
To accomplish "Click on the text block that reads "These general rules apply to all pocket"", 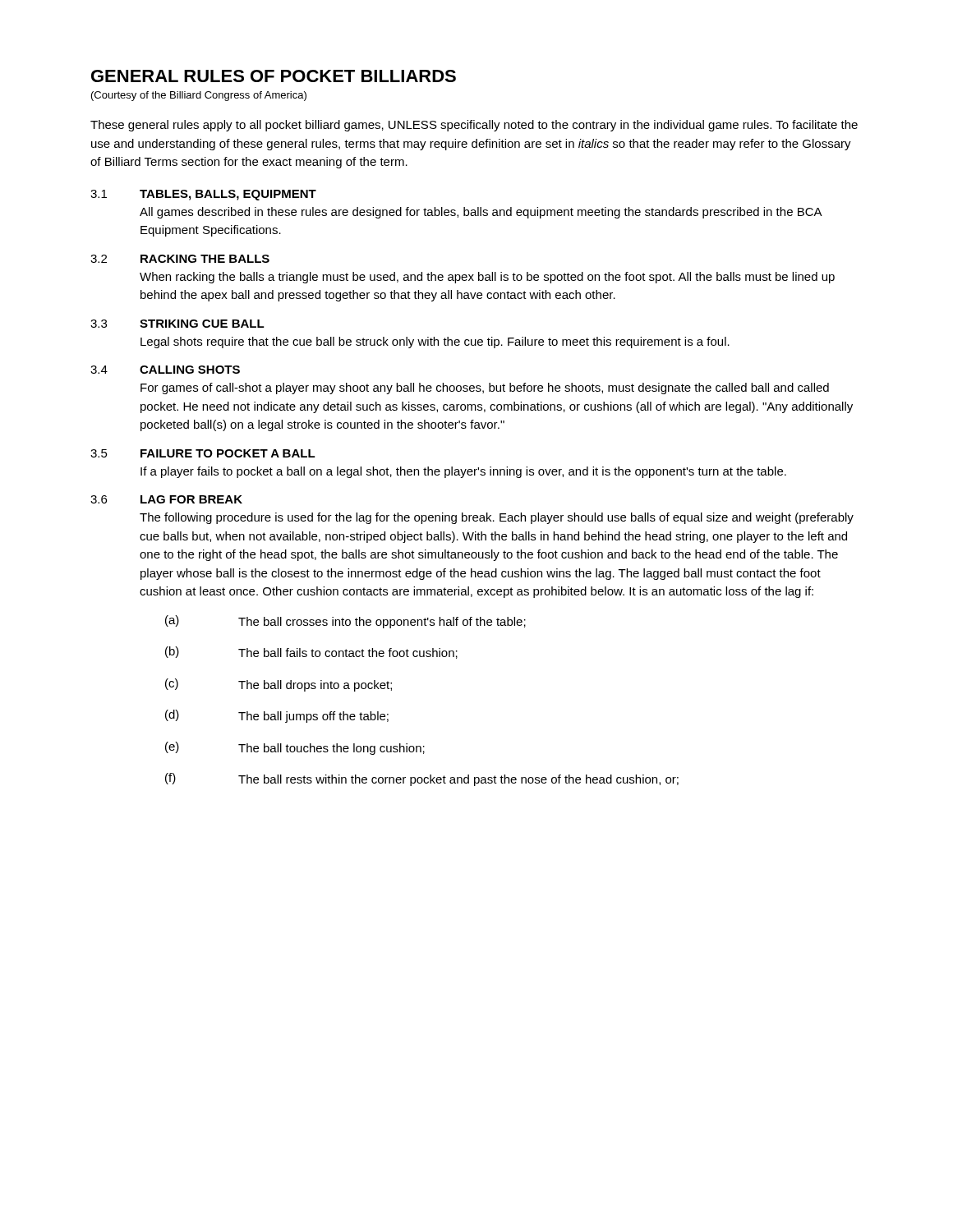I will (474, 143).
